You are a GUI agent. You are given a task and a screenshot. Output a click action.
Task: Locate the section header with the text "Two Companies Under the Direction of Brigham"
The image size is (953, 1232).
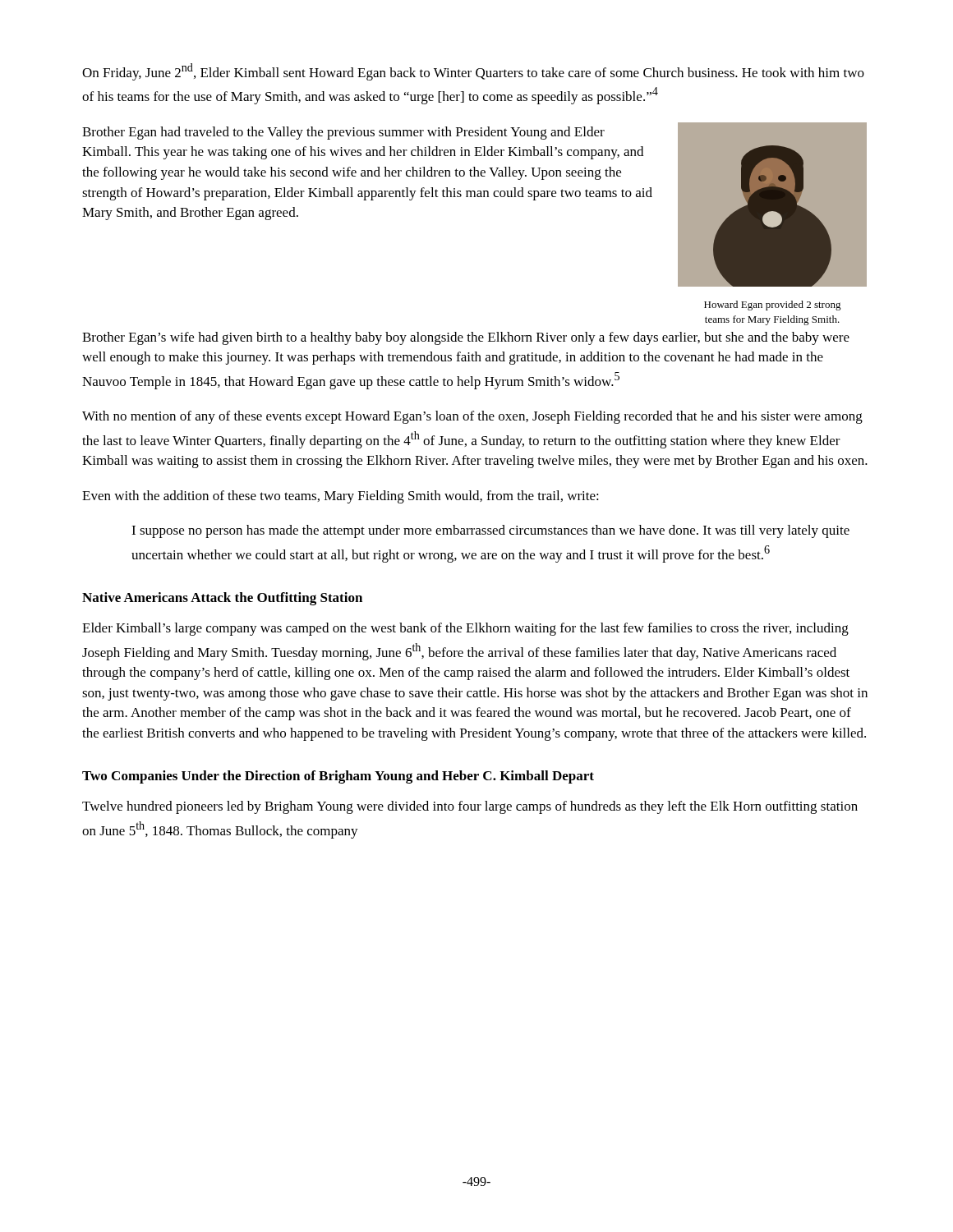[x=338, y=776]
